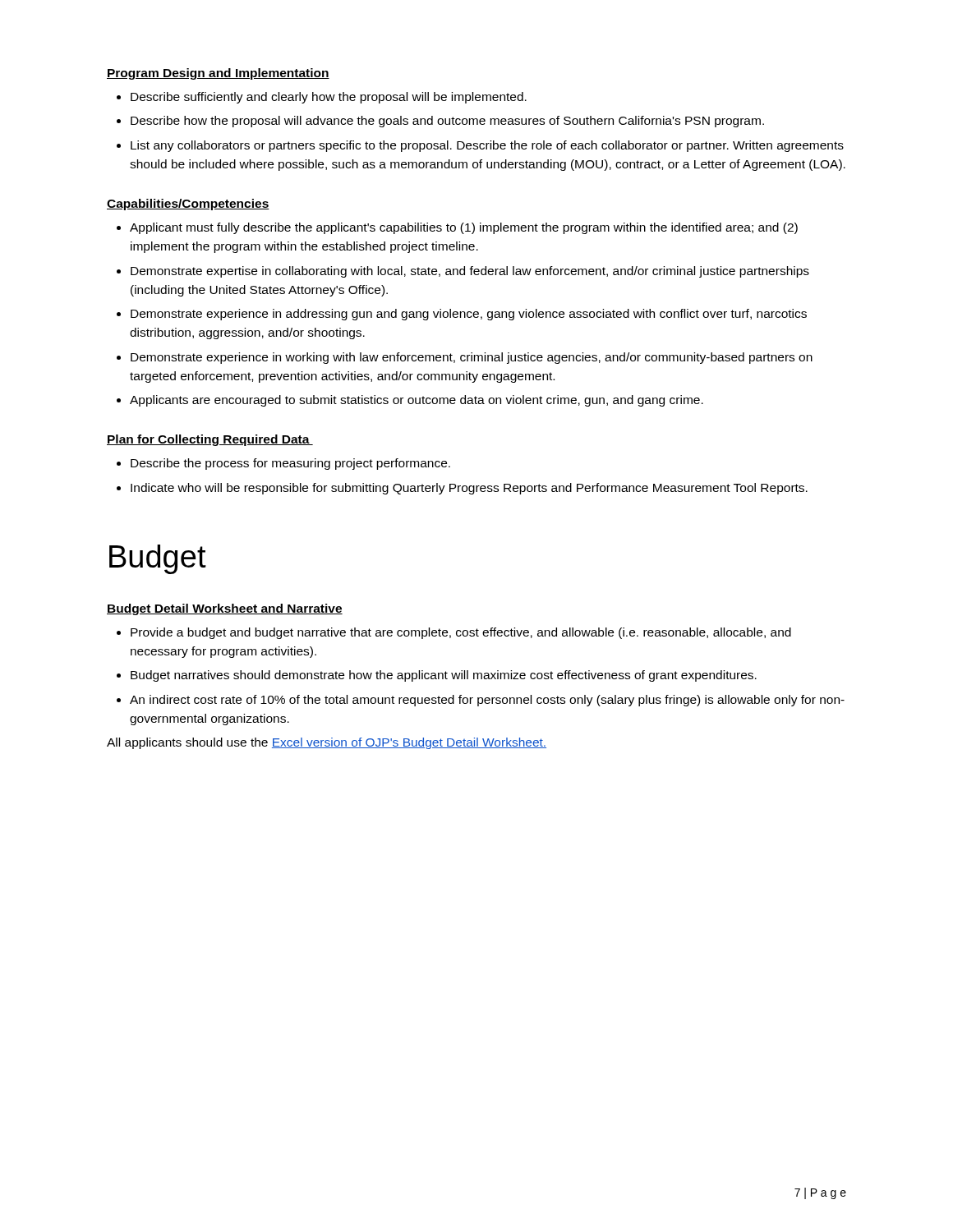Find the list item that reads "Describe how the"
The width and height of the screenshot is (953, 1232).
[447, 121]
